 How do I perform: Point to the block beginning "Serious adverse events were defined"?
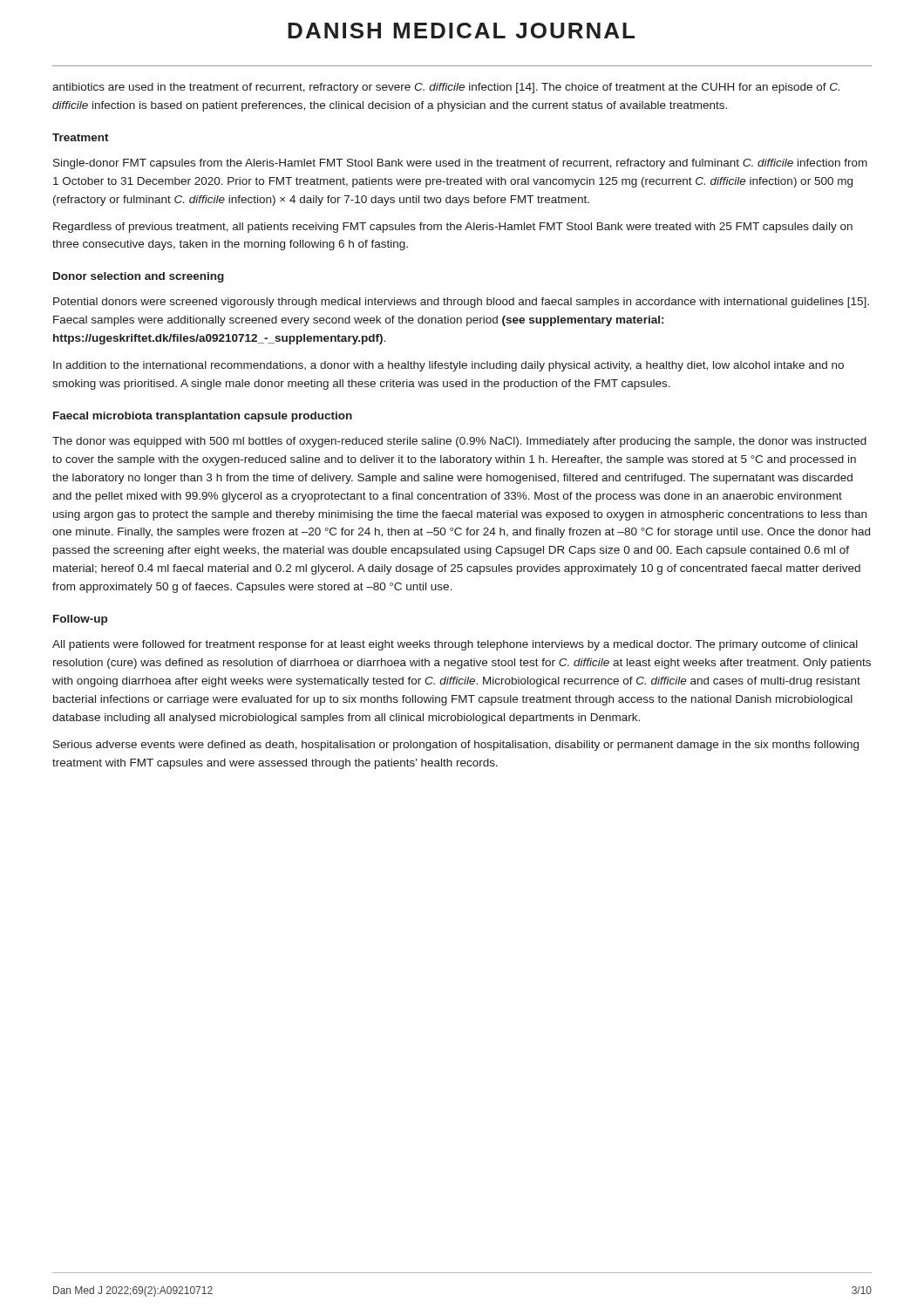(x=462, y=754)
